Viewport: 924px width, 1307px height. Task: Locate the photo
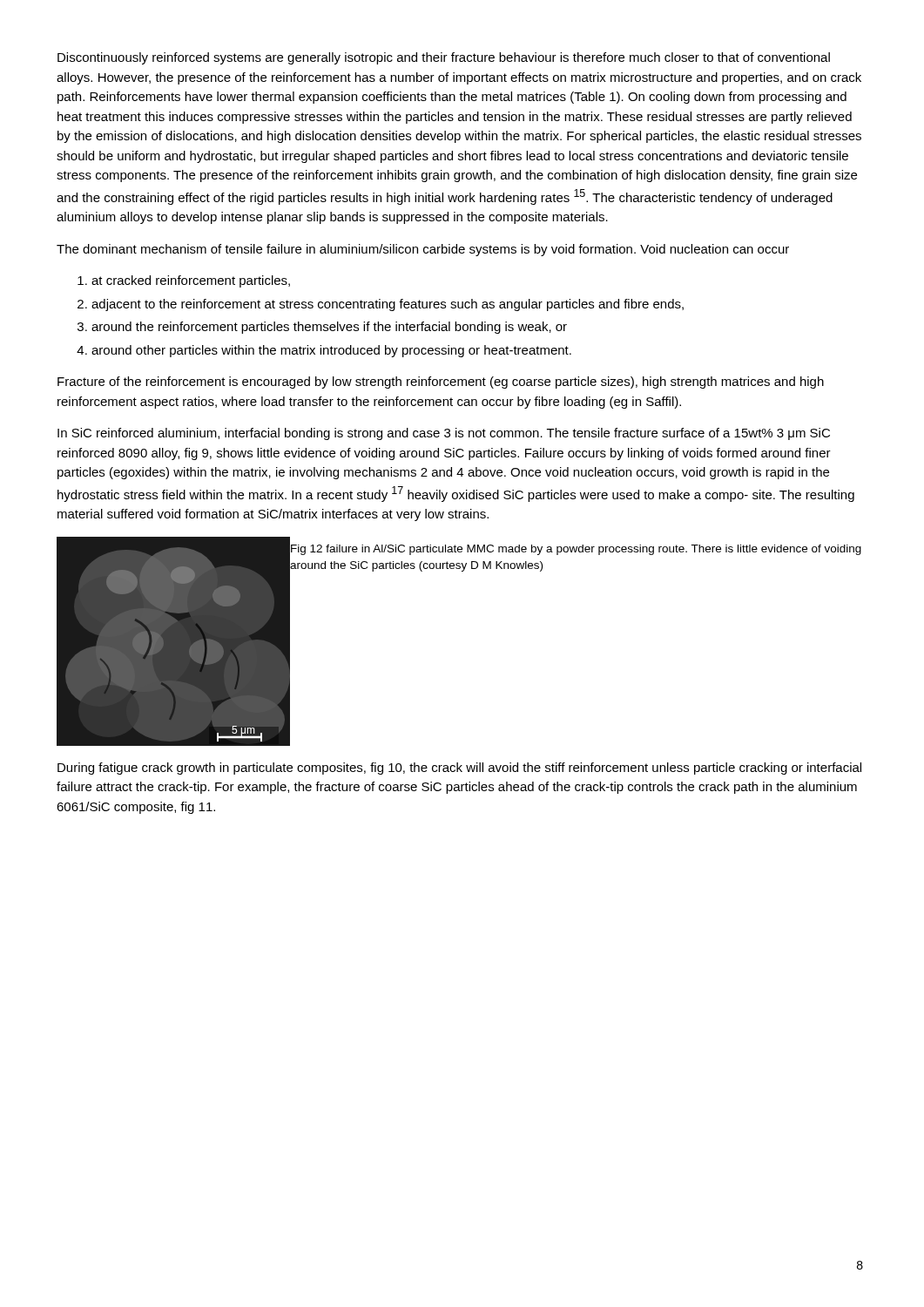pos(173,641)
